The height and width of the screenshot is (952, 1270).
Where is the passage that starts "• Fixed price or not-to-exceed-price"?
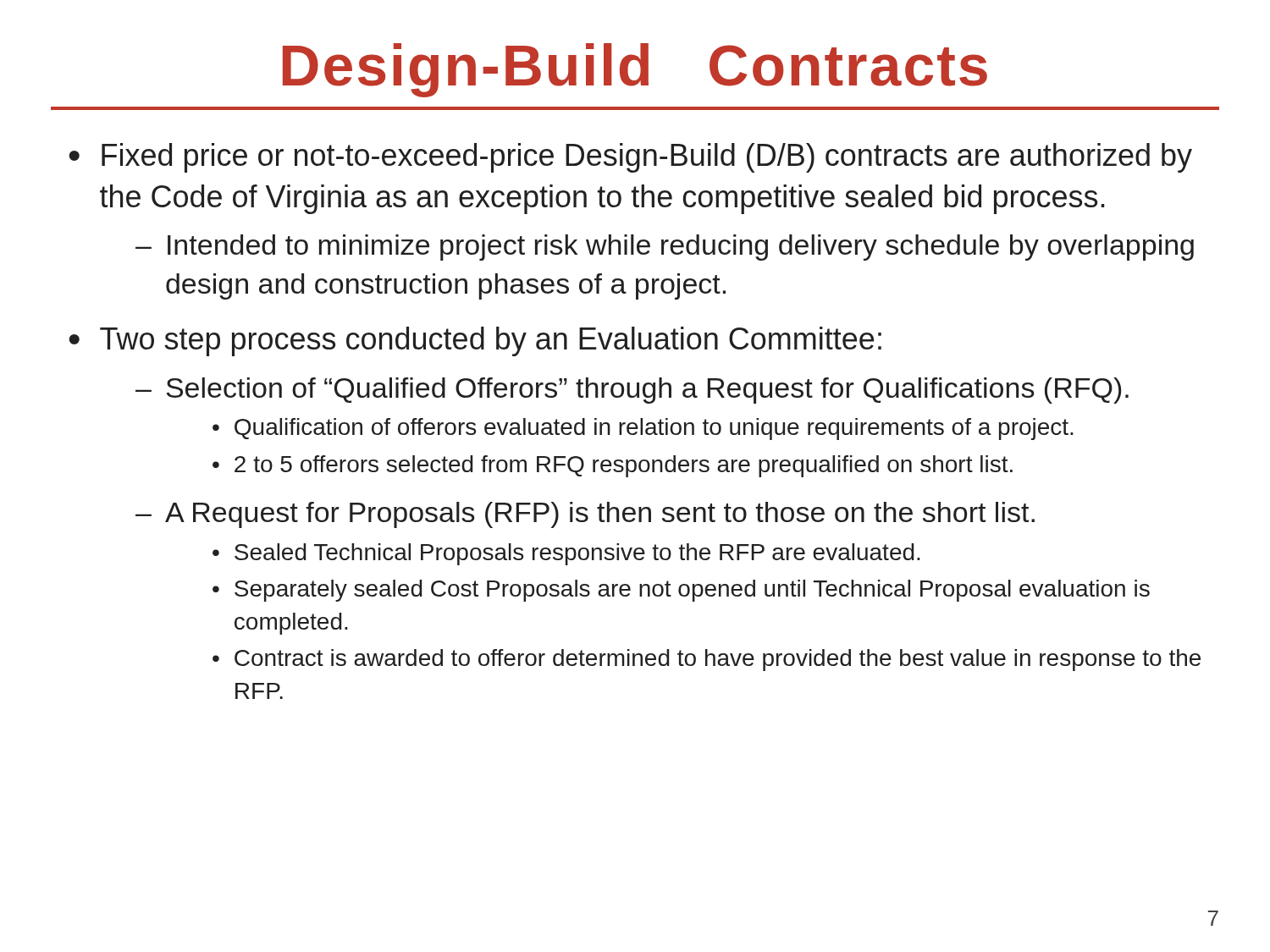(x=635, y=177)
